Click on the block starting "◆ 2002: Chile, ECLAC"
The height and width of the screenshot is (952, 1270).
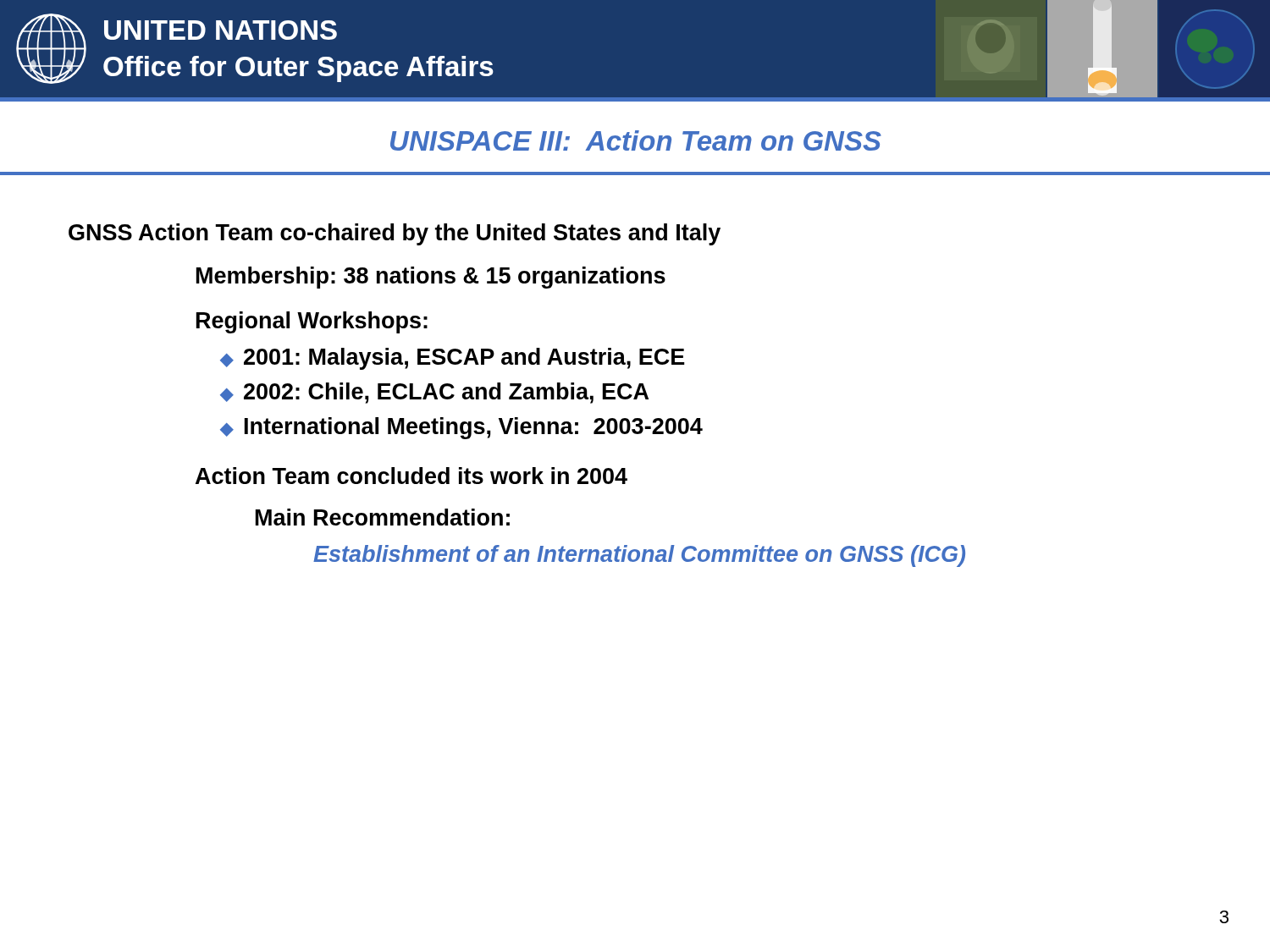435,392
